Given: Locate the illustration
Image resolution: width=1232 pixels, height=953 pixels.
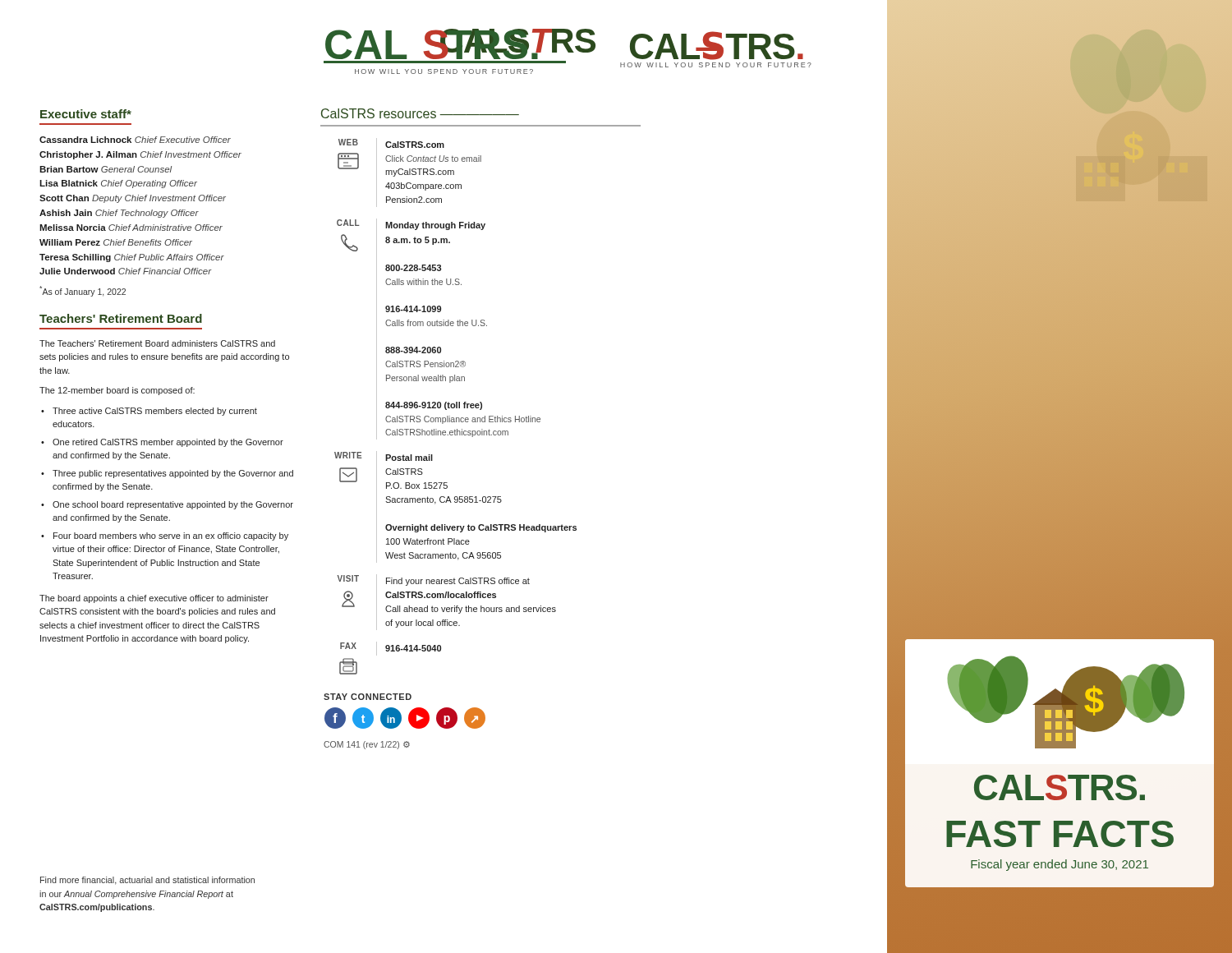Looking at the screenshot, I should click(x=1060, y=763).
